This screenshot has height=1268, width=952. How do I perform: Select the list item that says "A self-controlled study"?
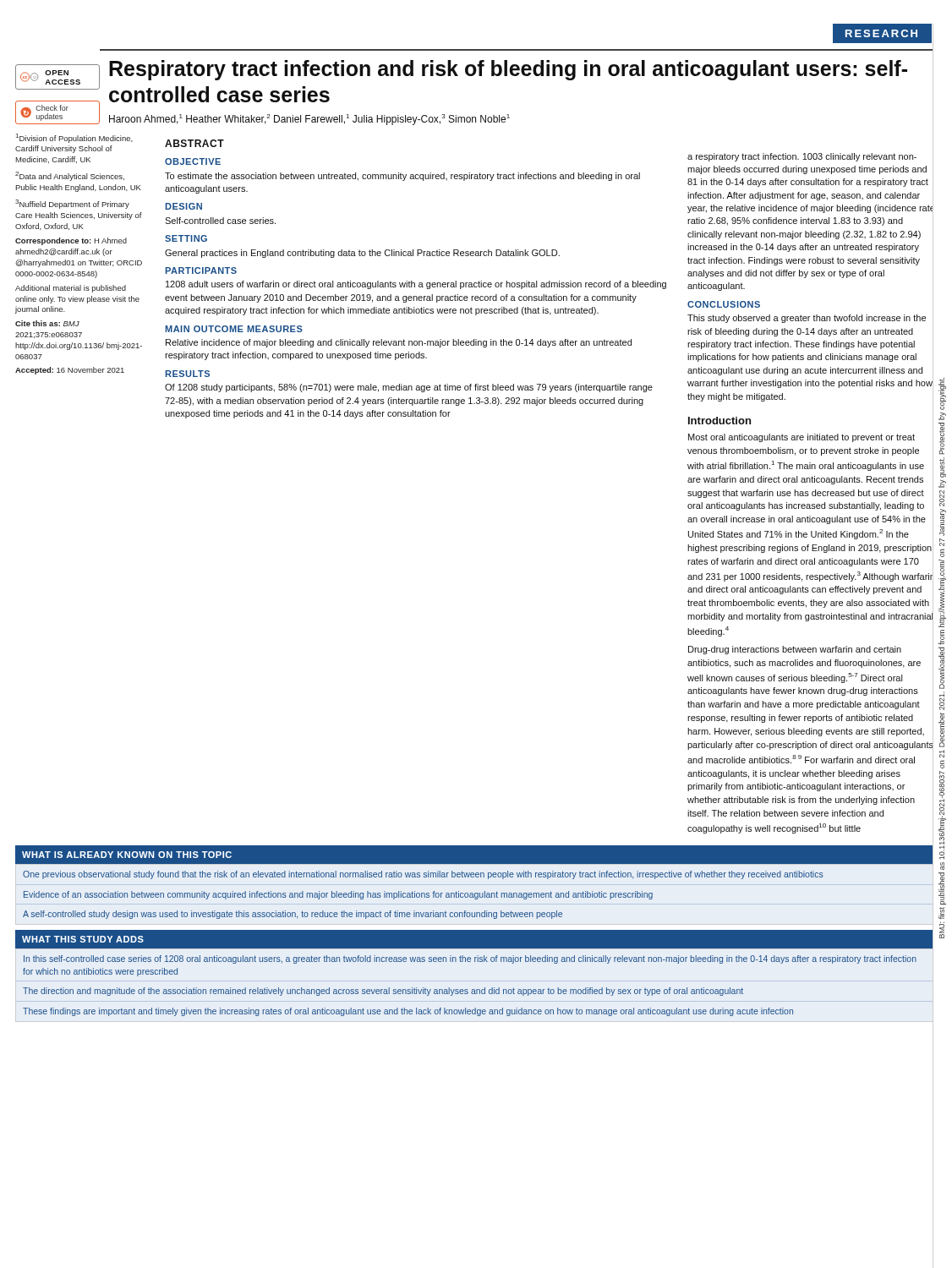point(293,914)
